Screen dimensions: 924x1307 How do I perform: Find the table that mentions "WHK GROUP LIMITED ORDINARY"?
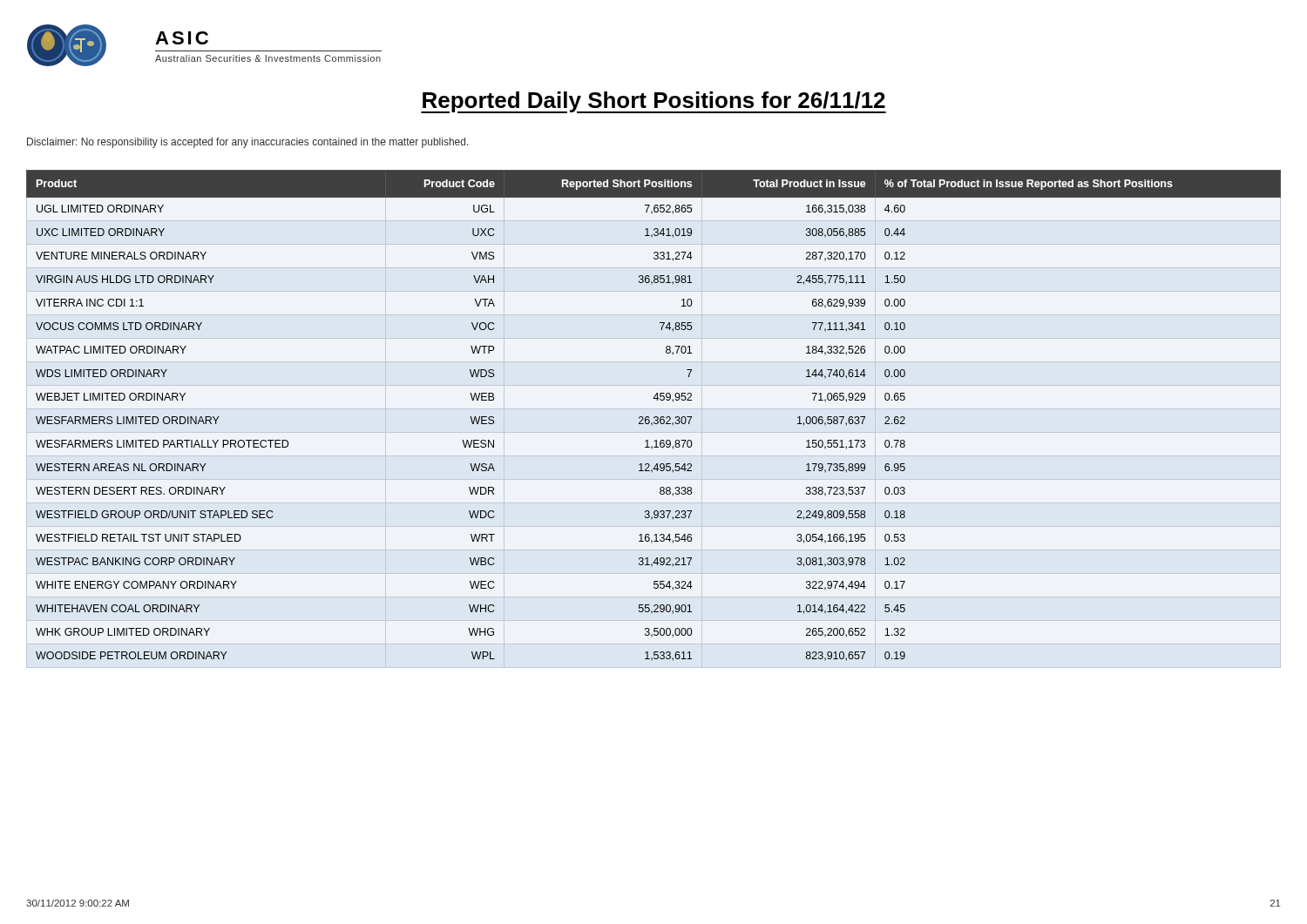(x=654, y=419)
